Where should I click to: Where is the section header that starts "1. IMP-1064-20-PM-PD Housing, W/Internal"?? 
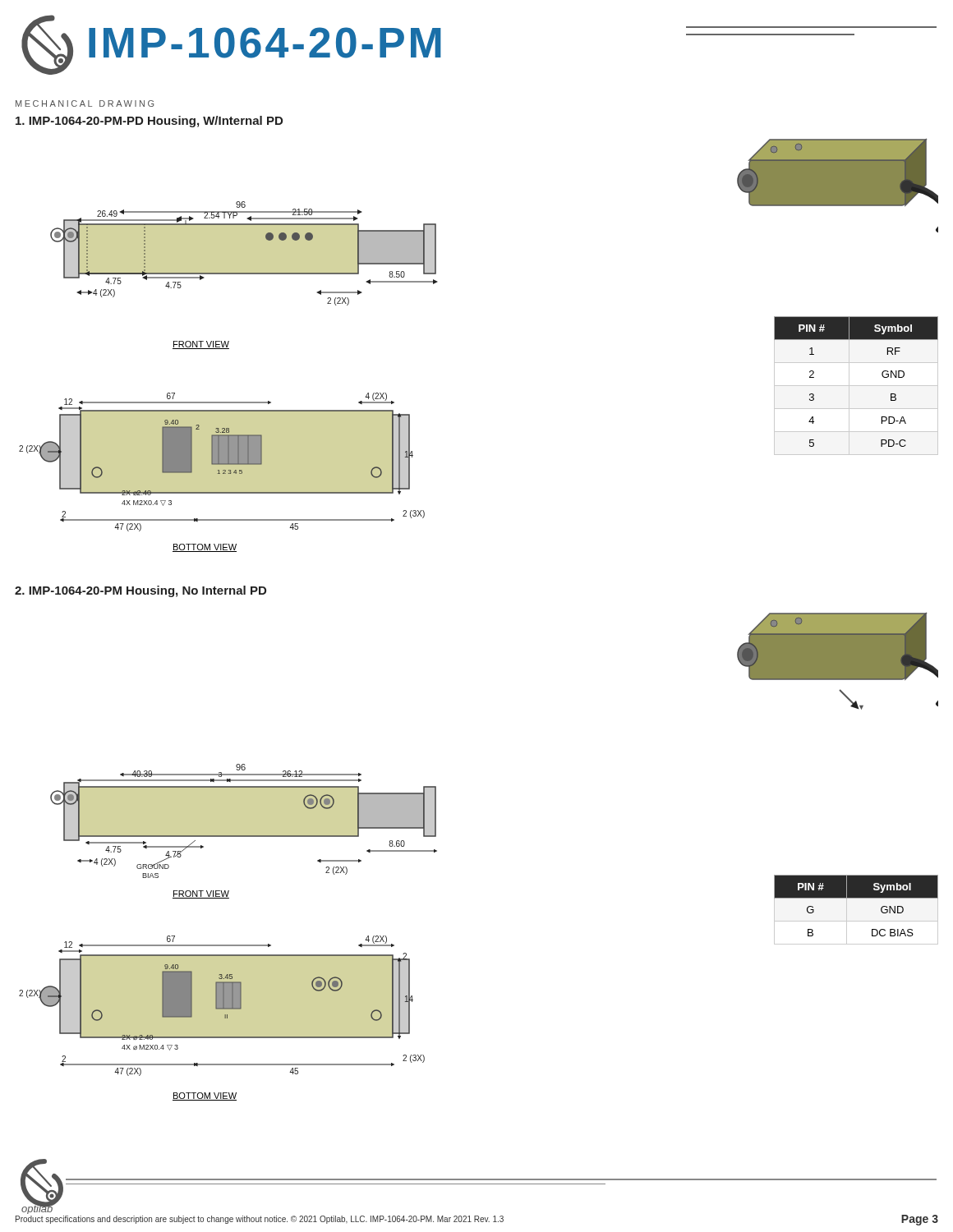(149, 120)
